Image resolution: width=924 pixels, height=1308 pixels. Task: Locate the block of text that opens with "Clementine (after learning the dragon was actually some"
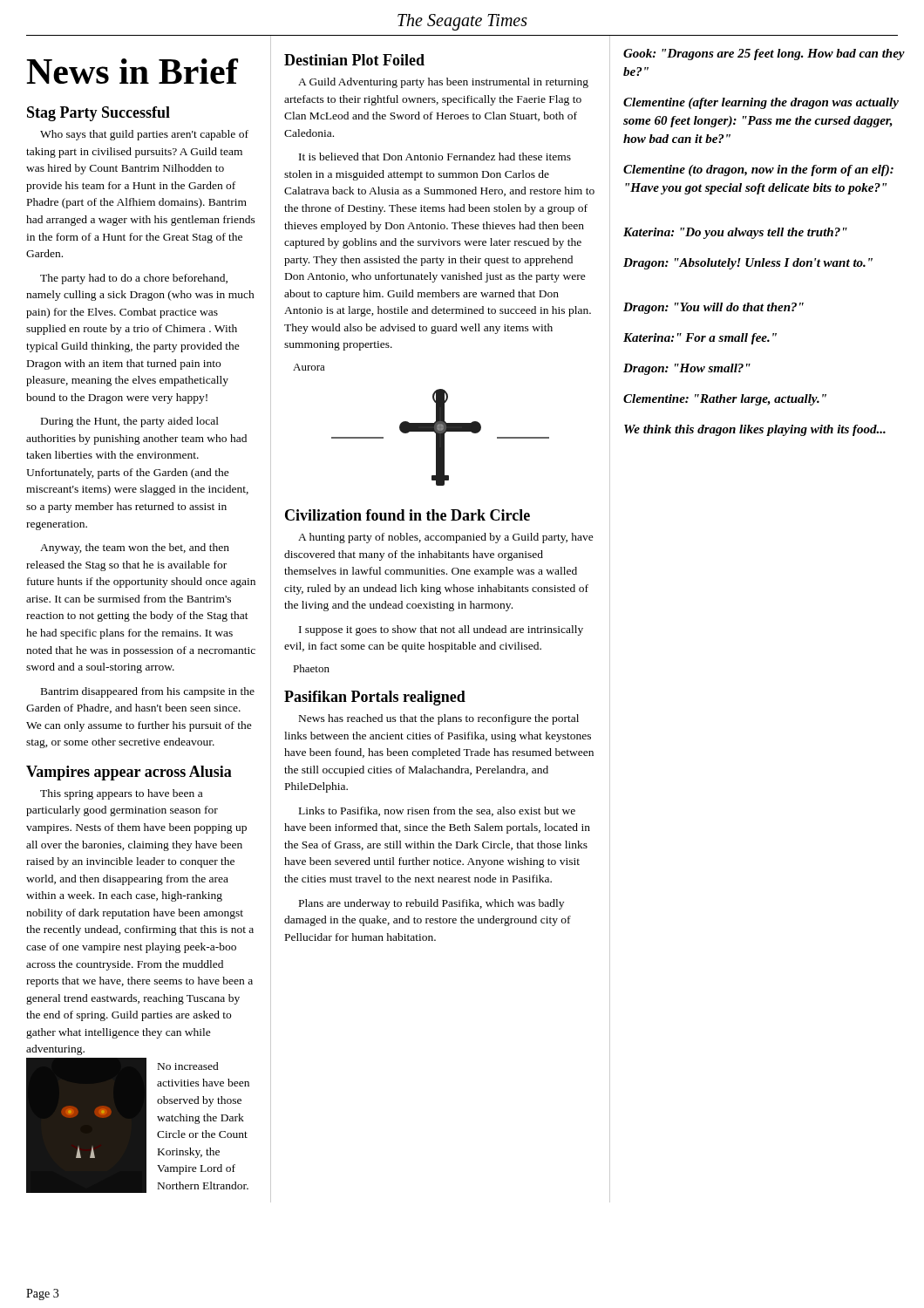[765, 121]
